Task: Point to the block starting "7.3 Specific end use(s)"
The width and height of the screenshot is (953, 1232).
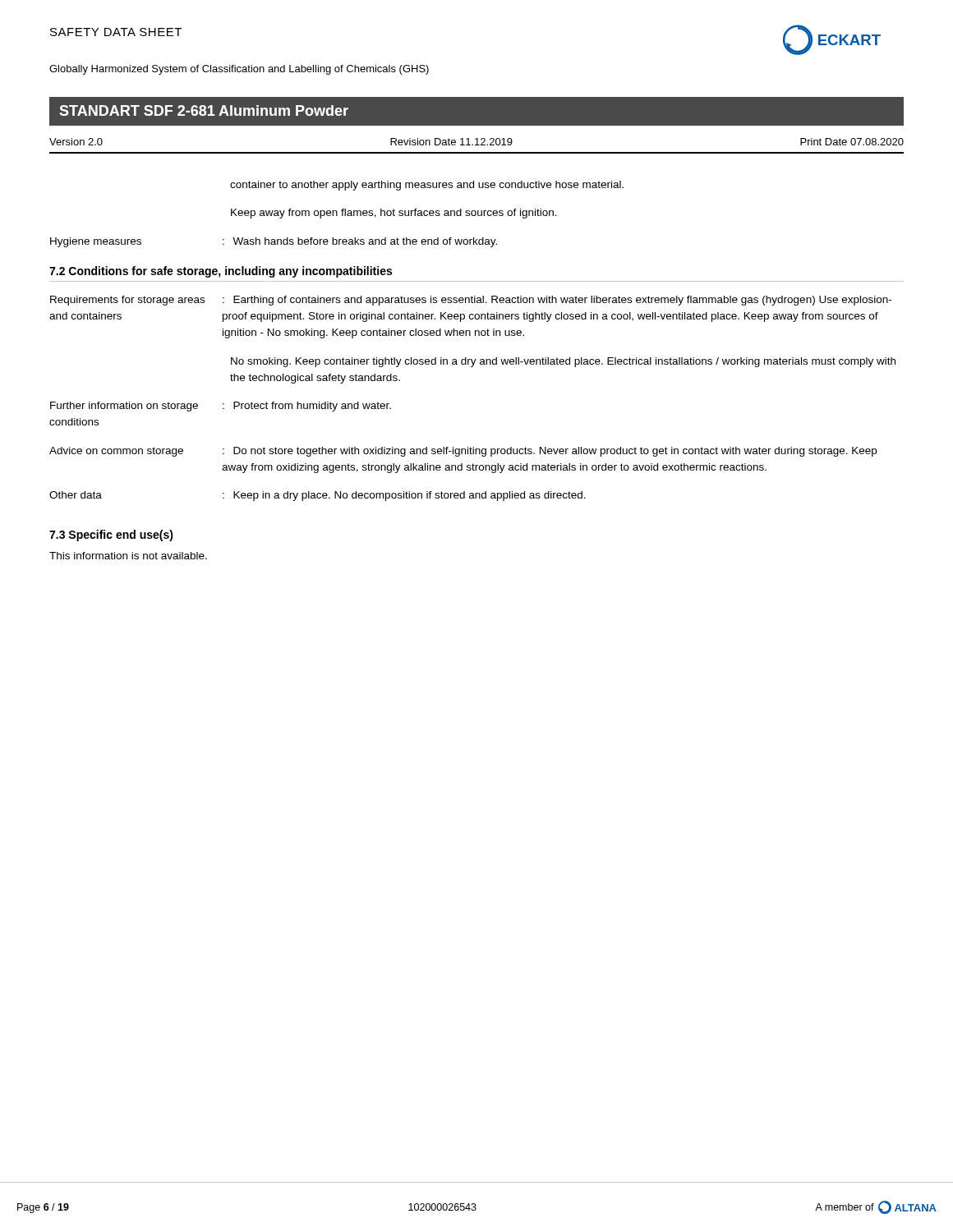Action: pos(111,535)
